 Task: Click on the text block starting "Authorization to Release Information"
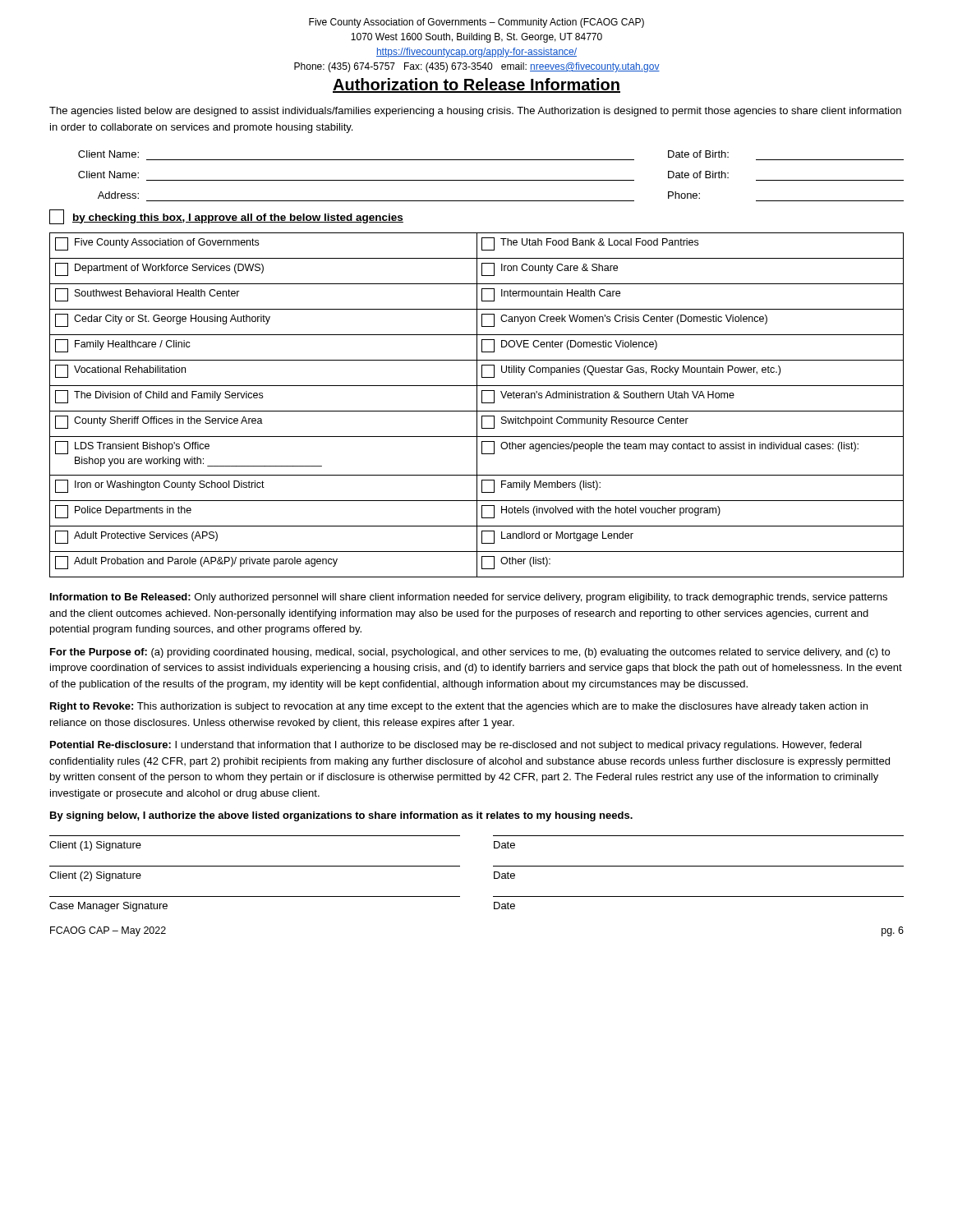click(476, 85)
